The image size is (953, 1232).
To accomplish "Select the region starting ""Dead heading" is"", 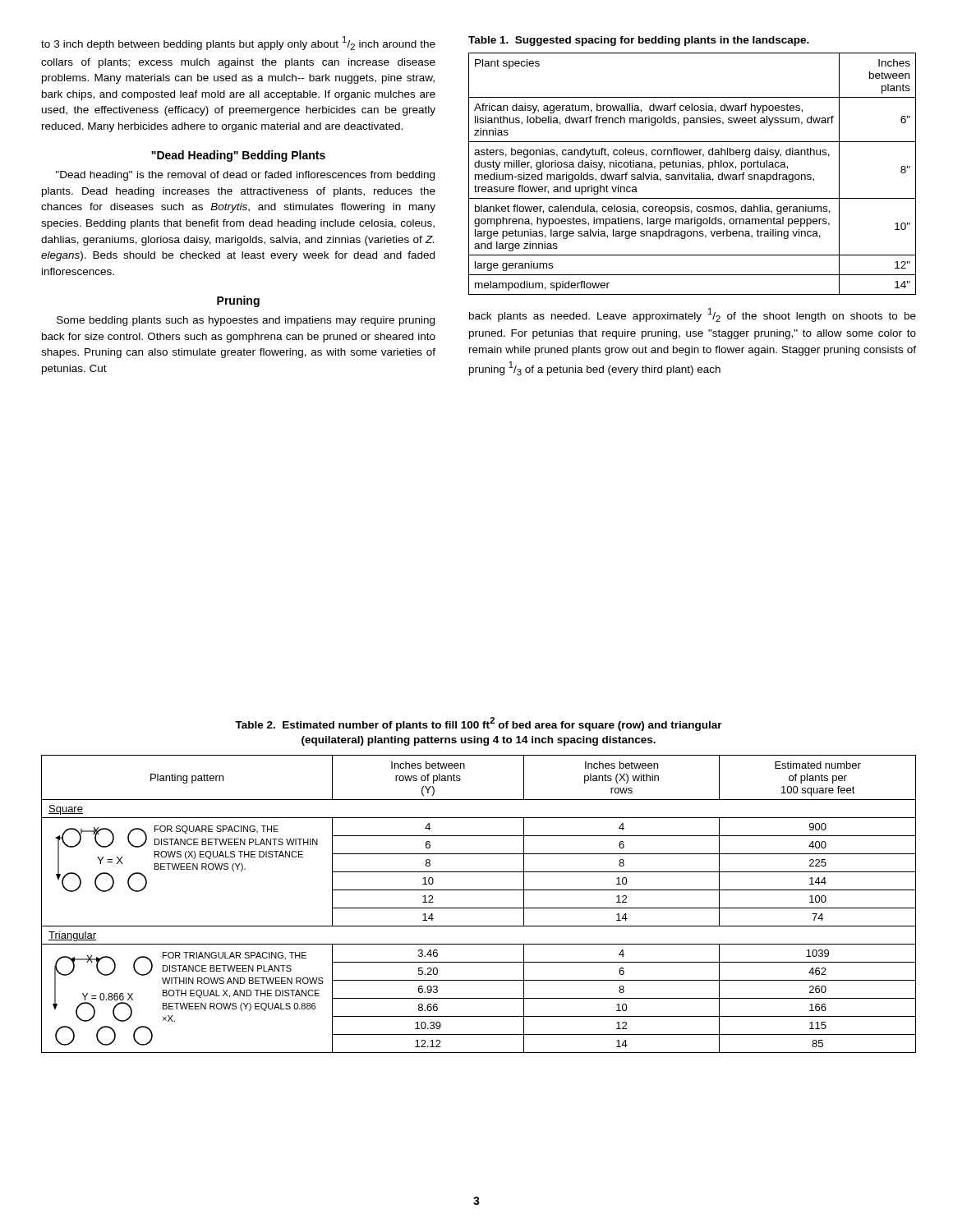I will (x=238, y=223).
